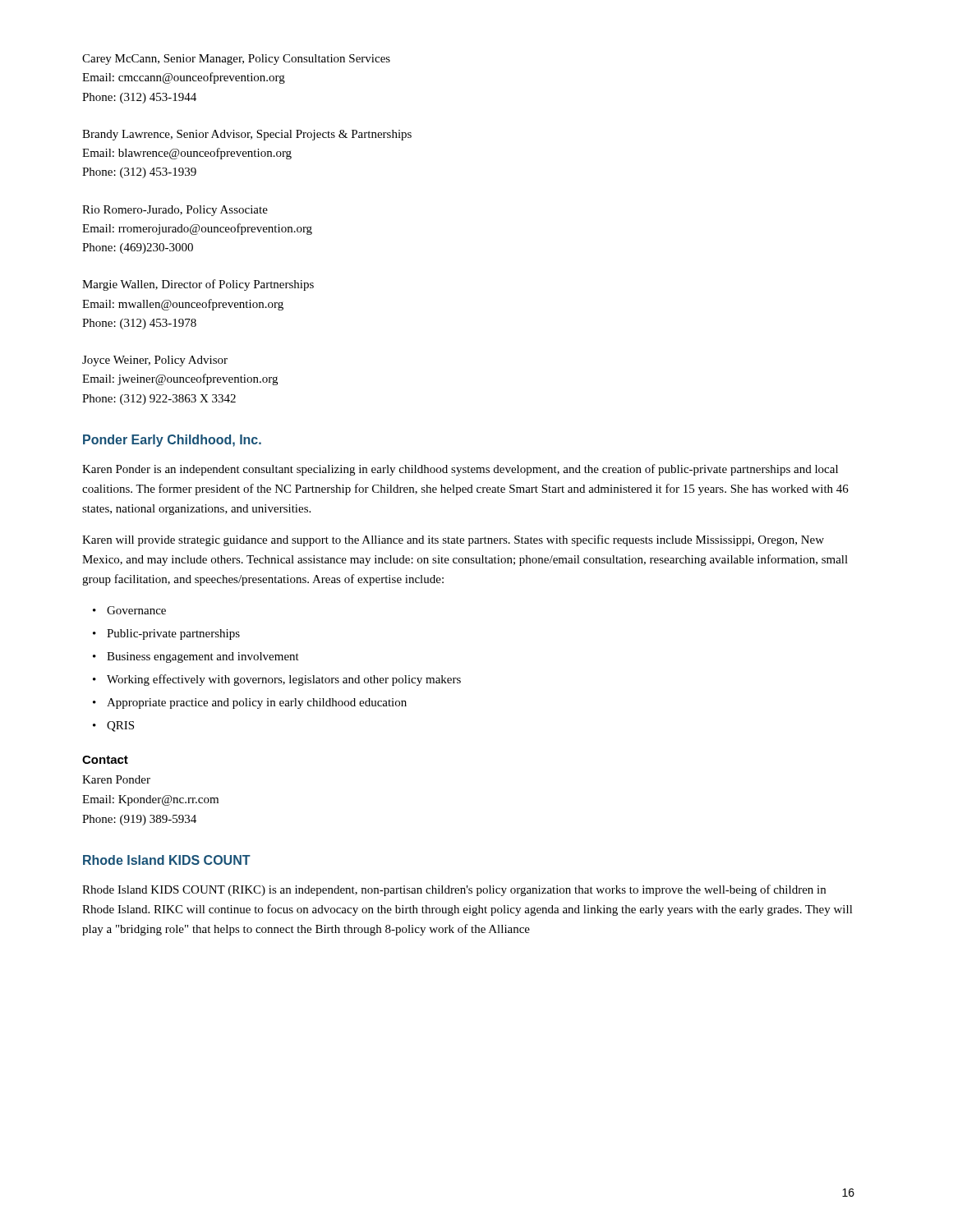Click on the text block that reads "Carey McCann, Senior Manager, Policy Consultation Services"
953x1232 pixels.
pyautogui.click(x=236, y=77)
